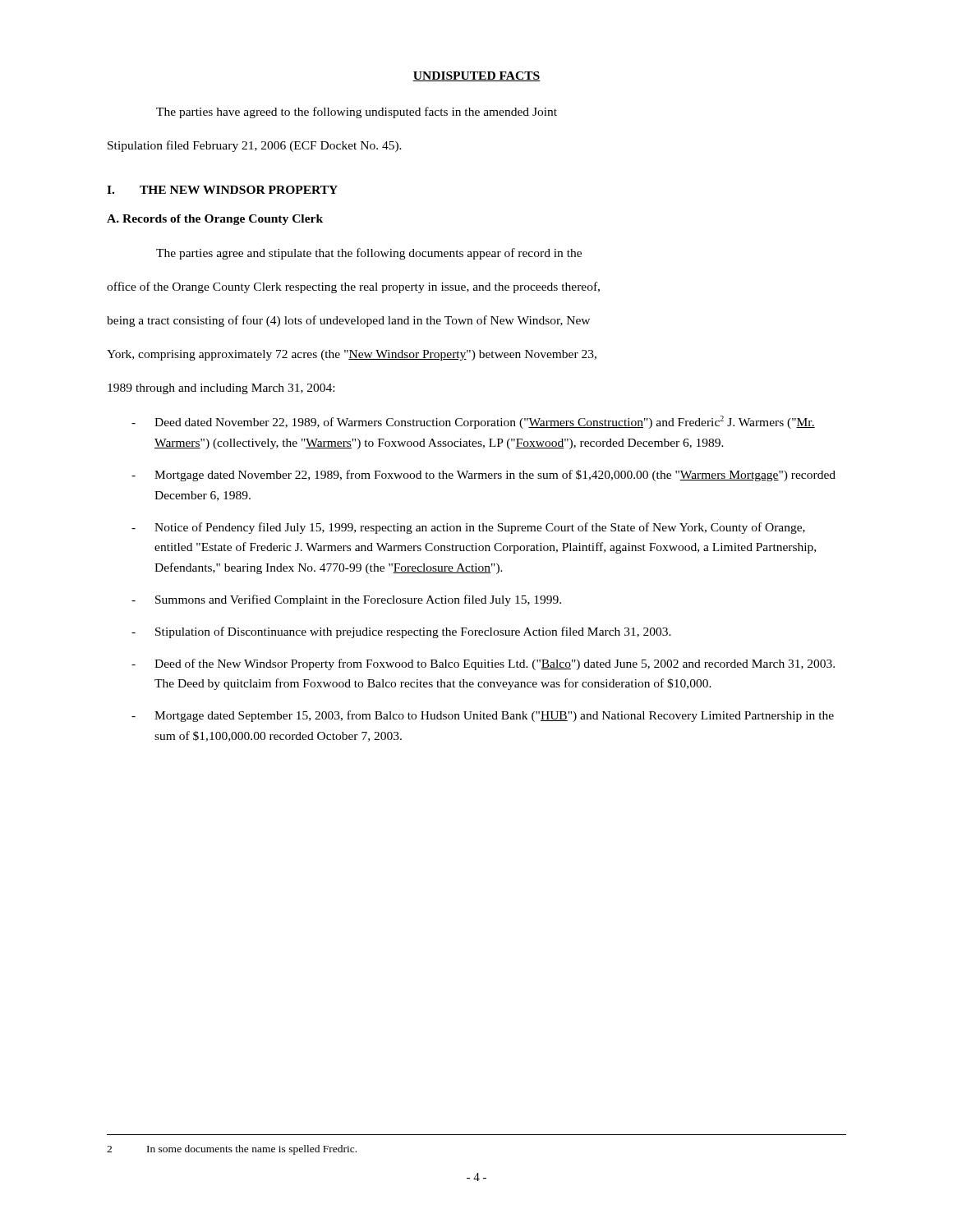Point to the section header beginning "I.THE NEW WINDSOR"

[222, 190]
